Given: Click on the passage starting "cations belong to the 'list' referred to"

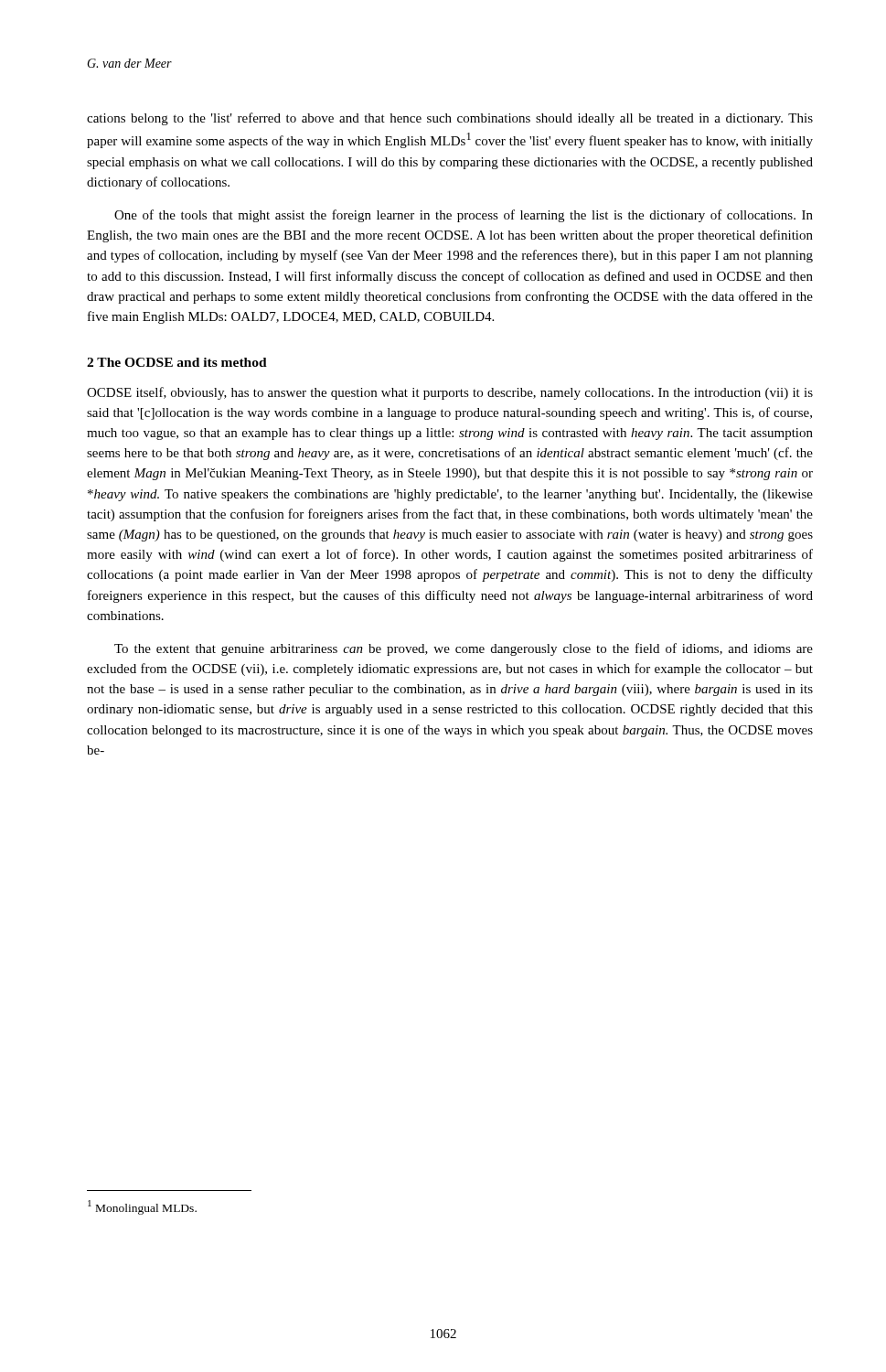Looking at the screenshot, I should (x=450, y=150).
